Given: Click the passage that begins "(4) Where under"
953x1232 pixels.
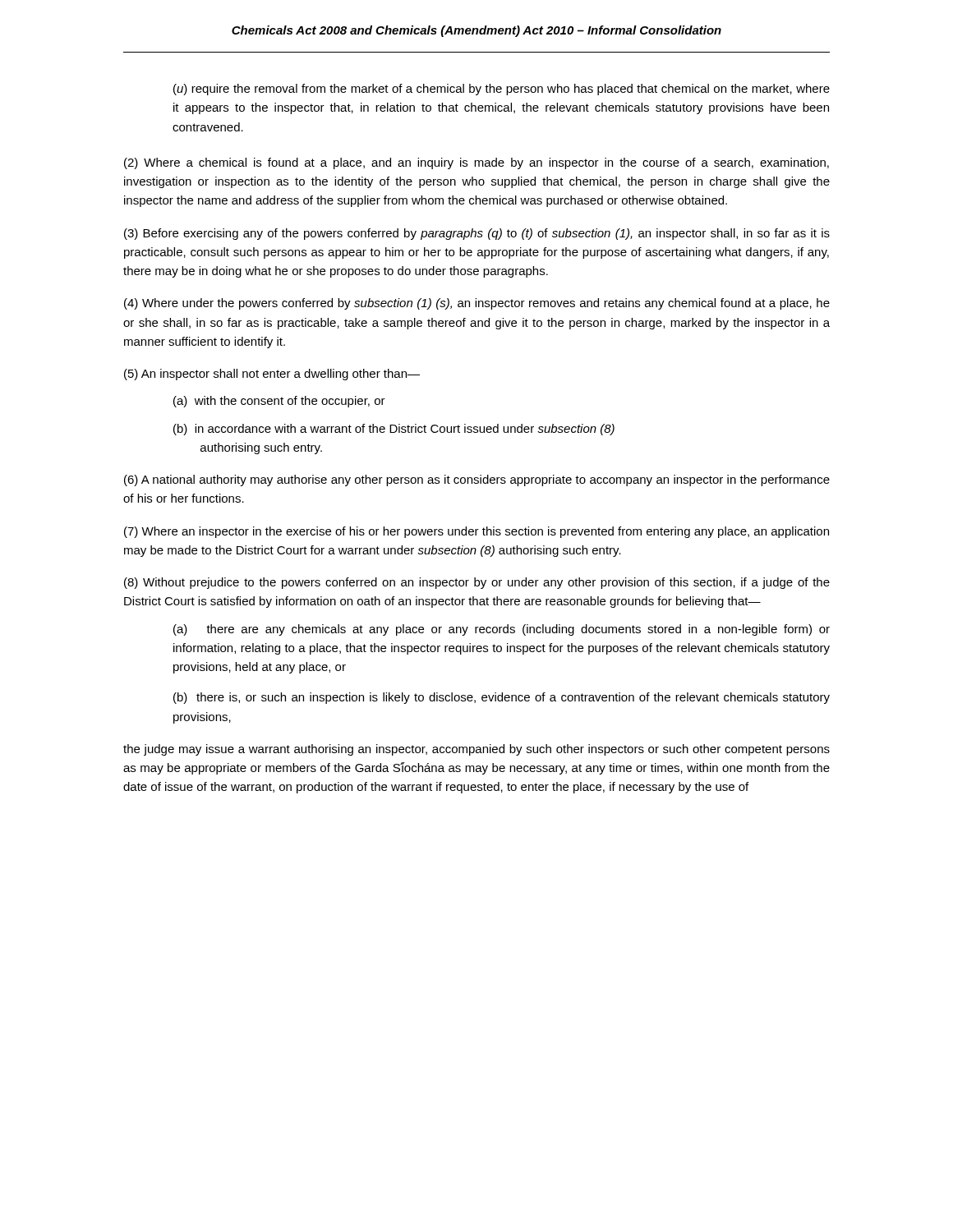Looking at the screenshot, I should point(476,322).
